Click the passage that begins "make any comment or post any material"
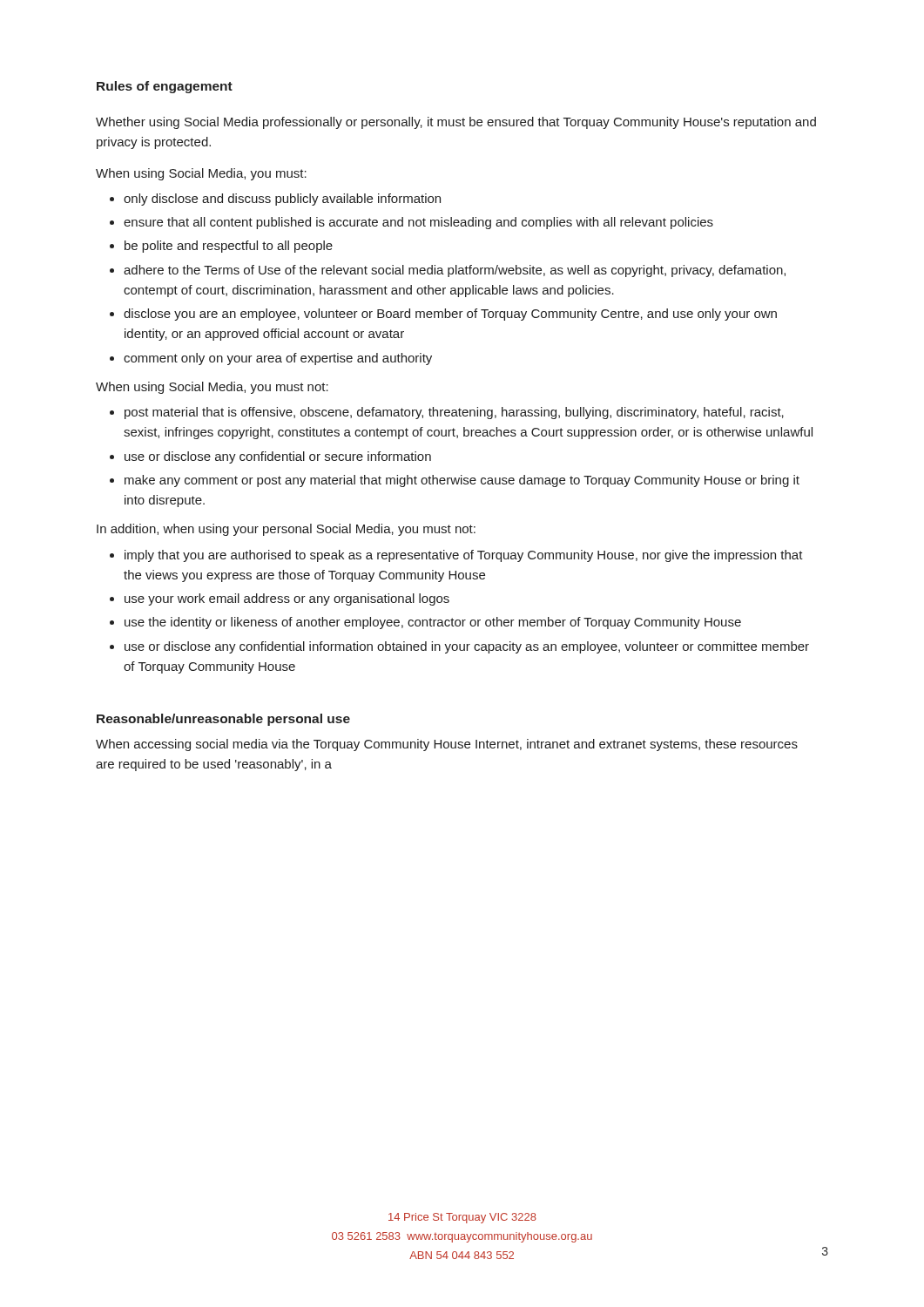Screen dimensions: 1307x924 461,490
